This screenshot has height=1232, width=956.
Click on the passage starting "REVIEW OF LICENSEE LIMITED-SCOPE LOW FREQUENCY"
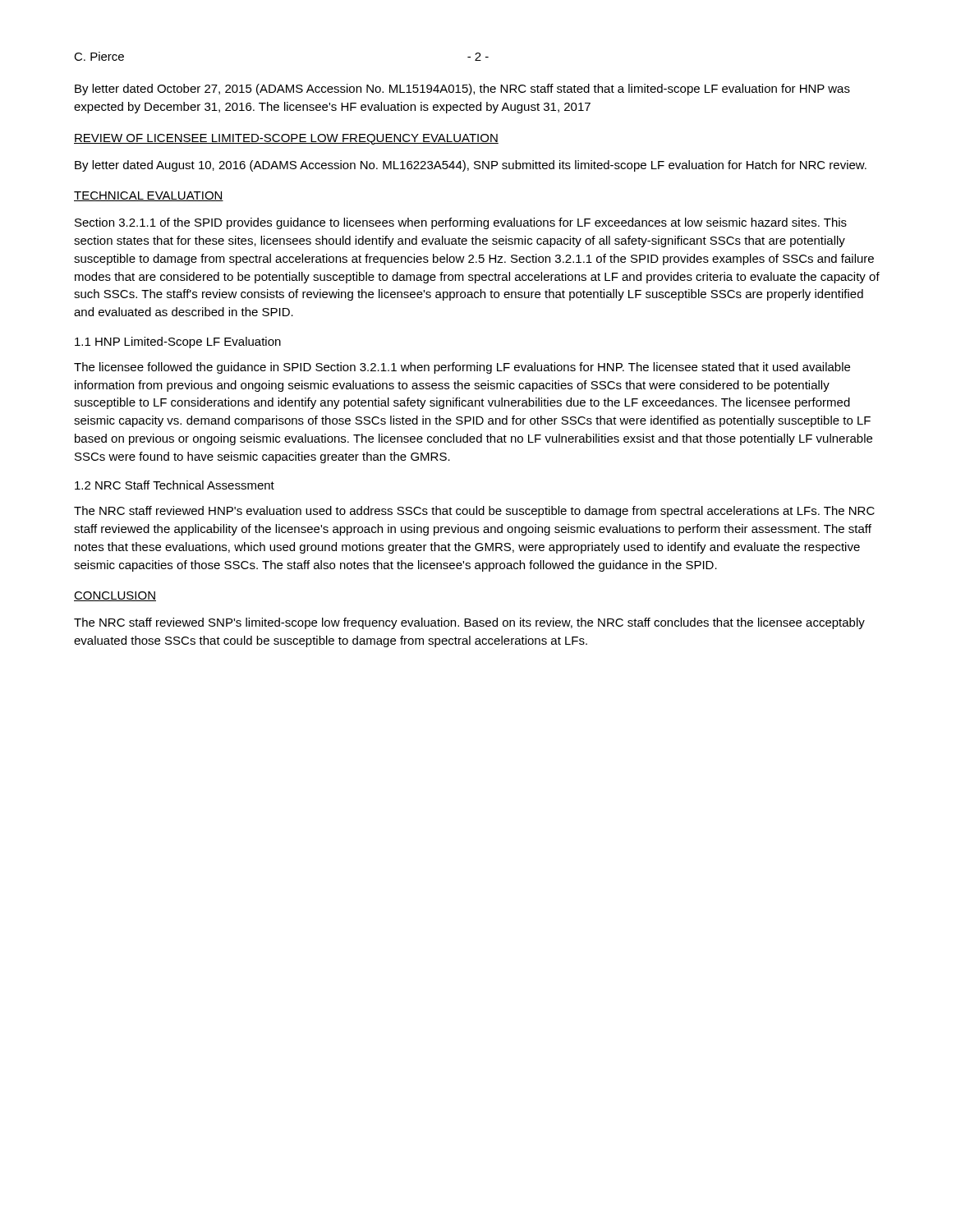tap(286, 137)
